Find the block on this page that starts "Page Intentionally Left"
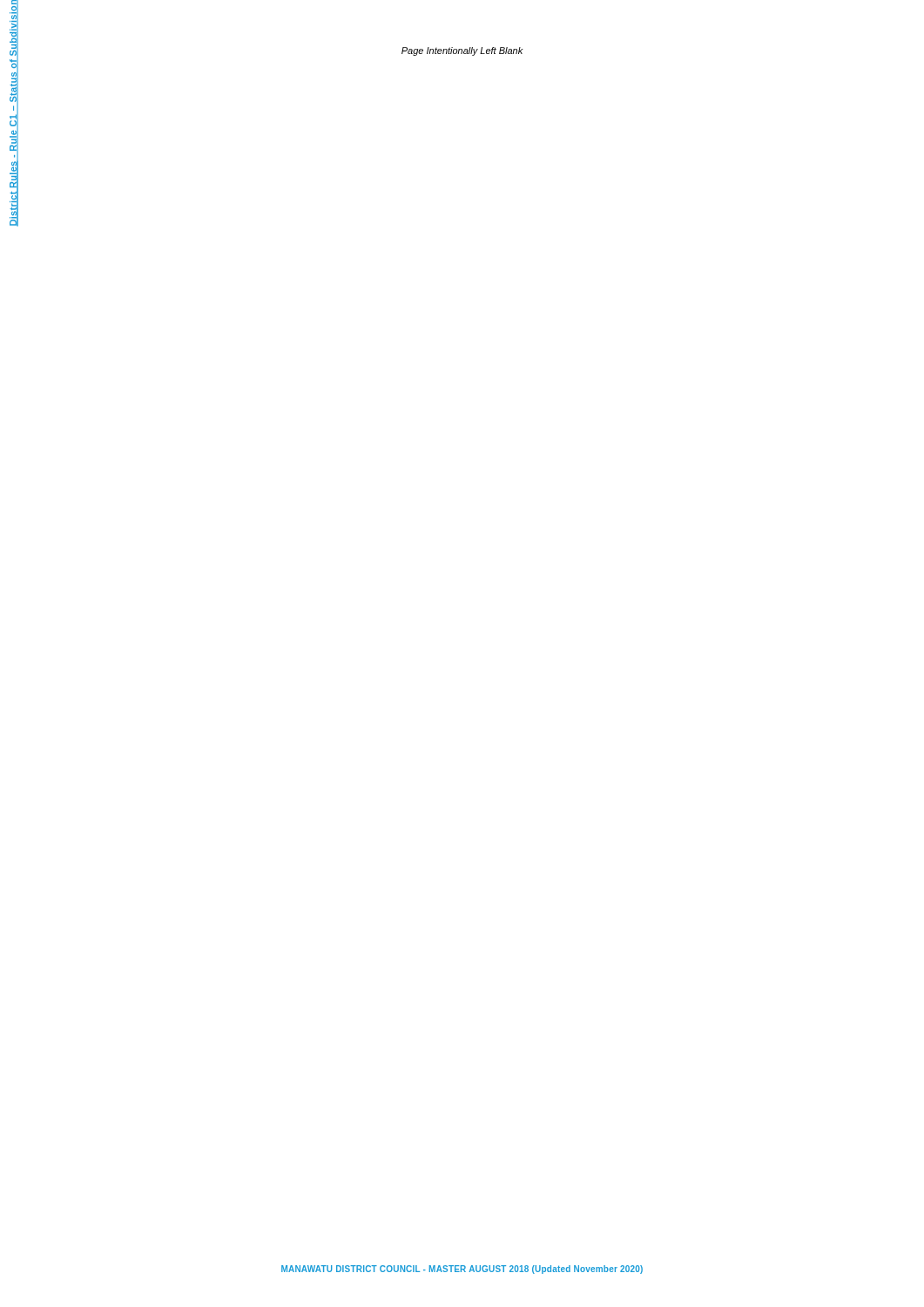The height and width of the screenshot is (1307, 924). coord(462,51)
